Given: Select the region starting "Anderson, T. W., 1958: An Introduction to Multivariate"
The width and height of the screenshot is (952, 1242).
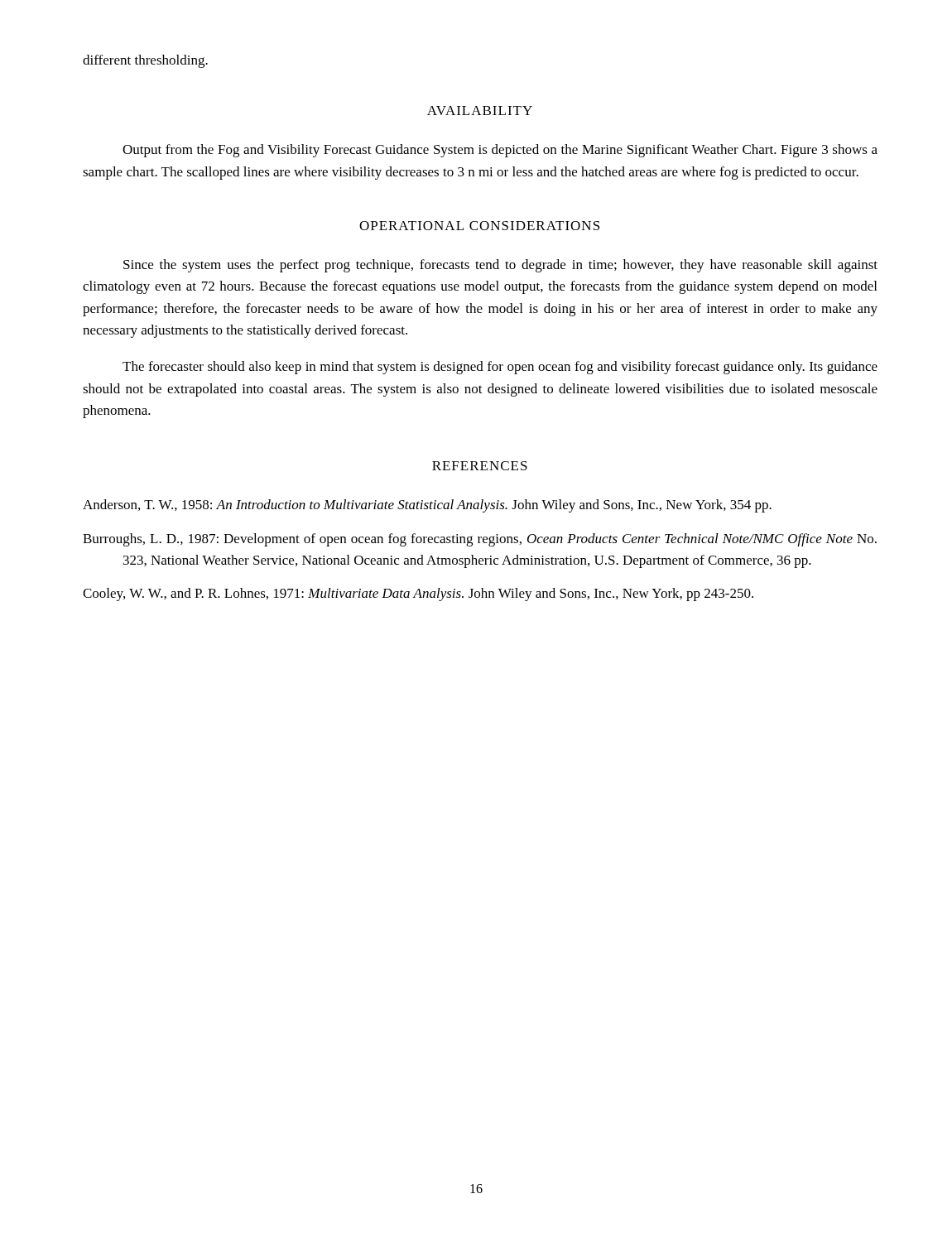Looking at the screenshot, I should click(x=427, y=505).
